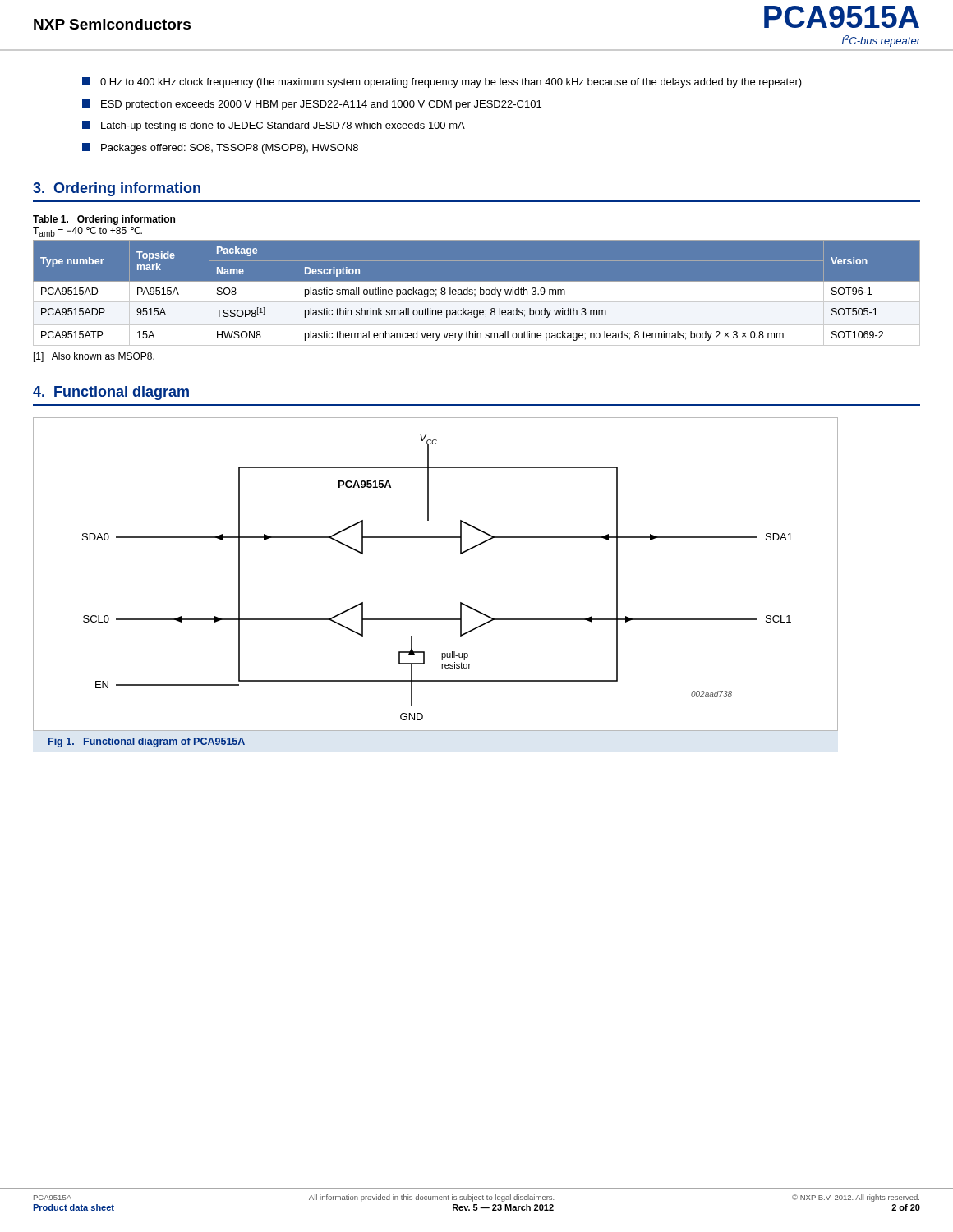Click on the element starting "Fig 1. Functional diagram"
Viewport: 953px width, 1232px height.
pyautogui.click(x=146, y=741)
